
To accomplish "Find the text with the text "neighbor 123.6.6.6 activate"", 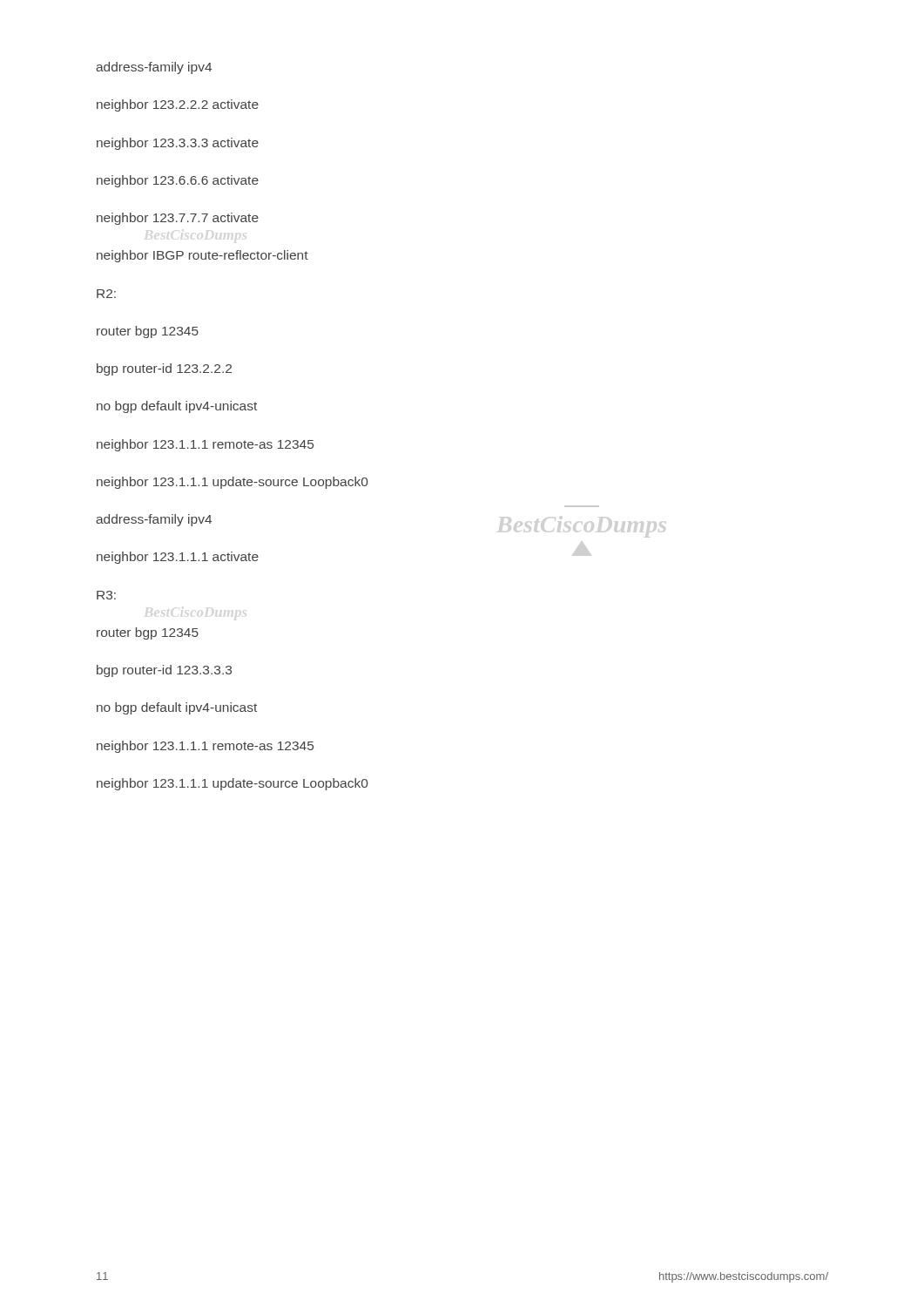I will tap(177, 180).
